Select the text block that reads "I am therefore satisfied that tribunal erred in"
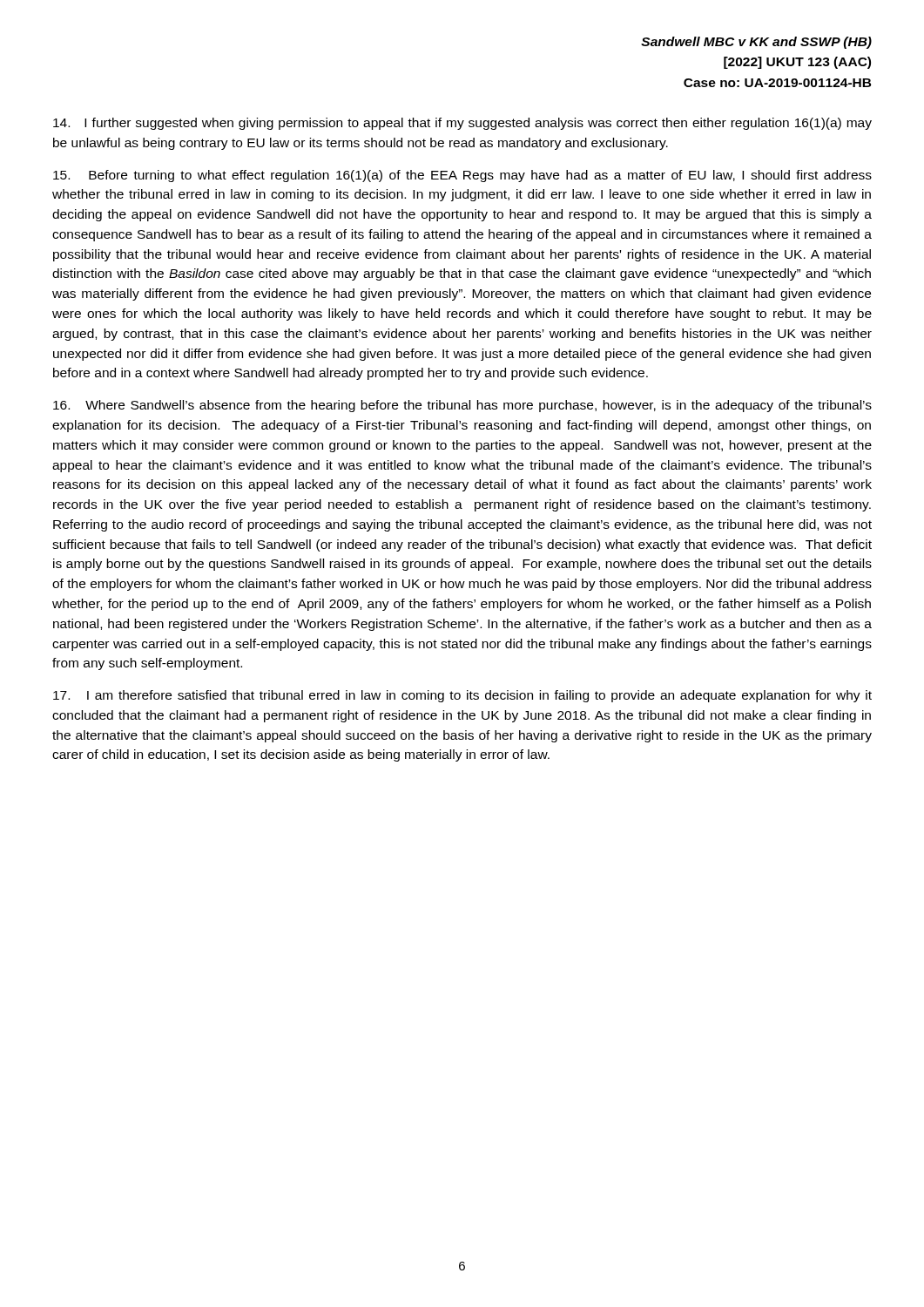The height and width of the screenshot is (1307, 924). pyautogui.click(x=462, y=725)
